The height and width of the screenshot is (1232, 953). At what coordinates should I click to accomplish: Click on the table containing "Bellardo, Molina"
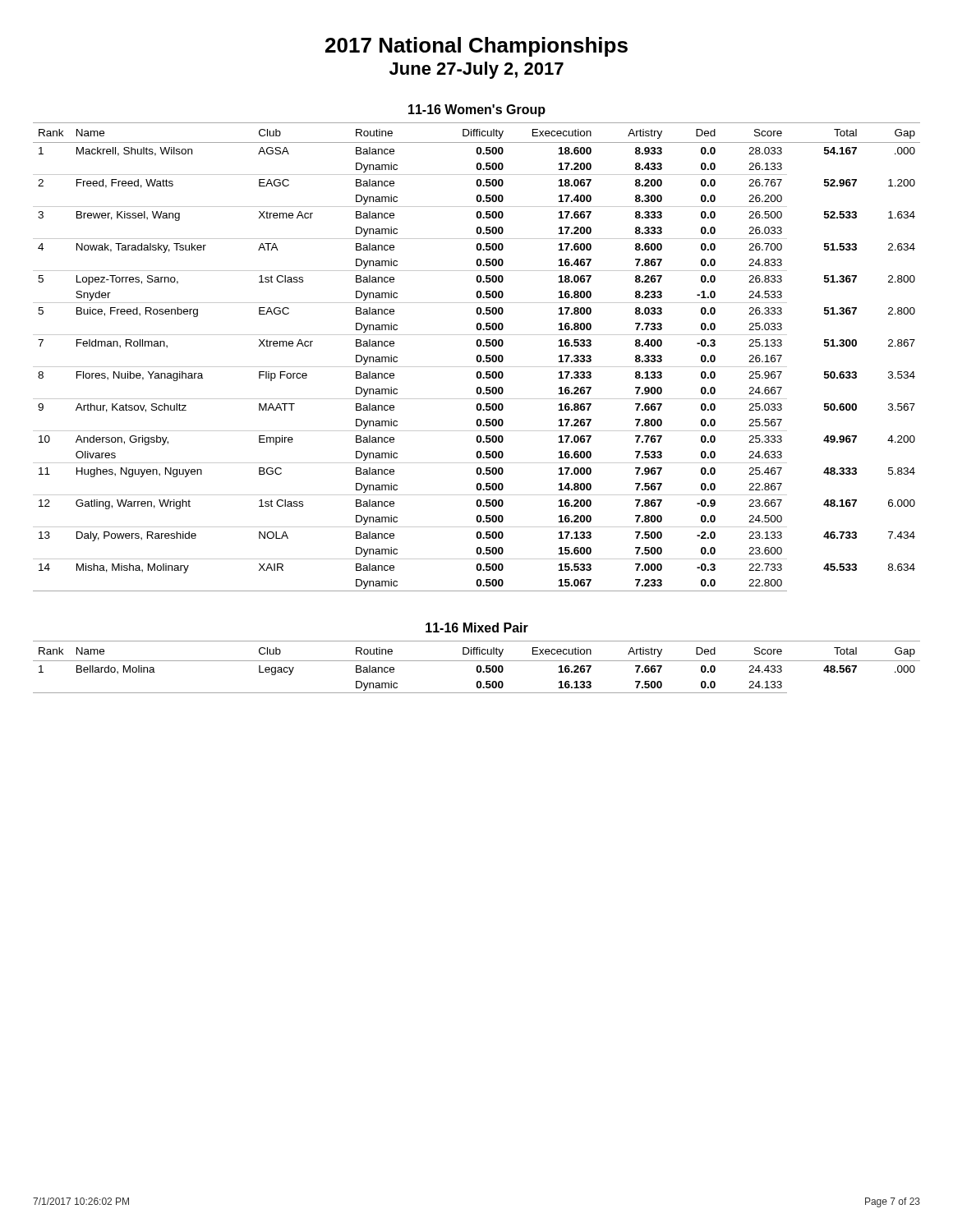476,667
